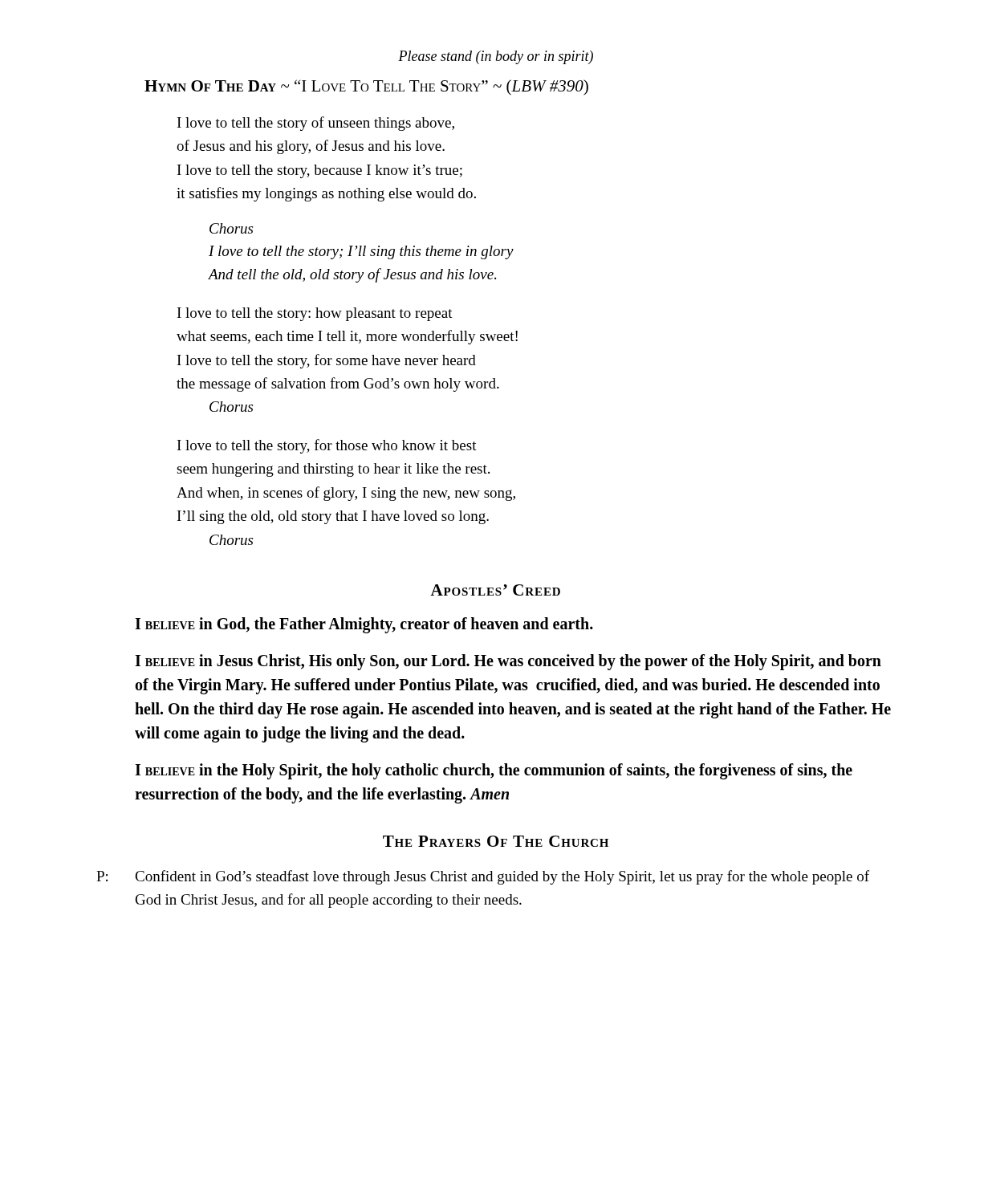Navigate to the region starting "The Prayers Of The Church"
The image size is (992, 1204).
pyautogui.click(x=496, y=841)
